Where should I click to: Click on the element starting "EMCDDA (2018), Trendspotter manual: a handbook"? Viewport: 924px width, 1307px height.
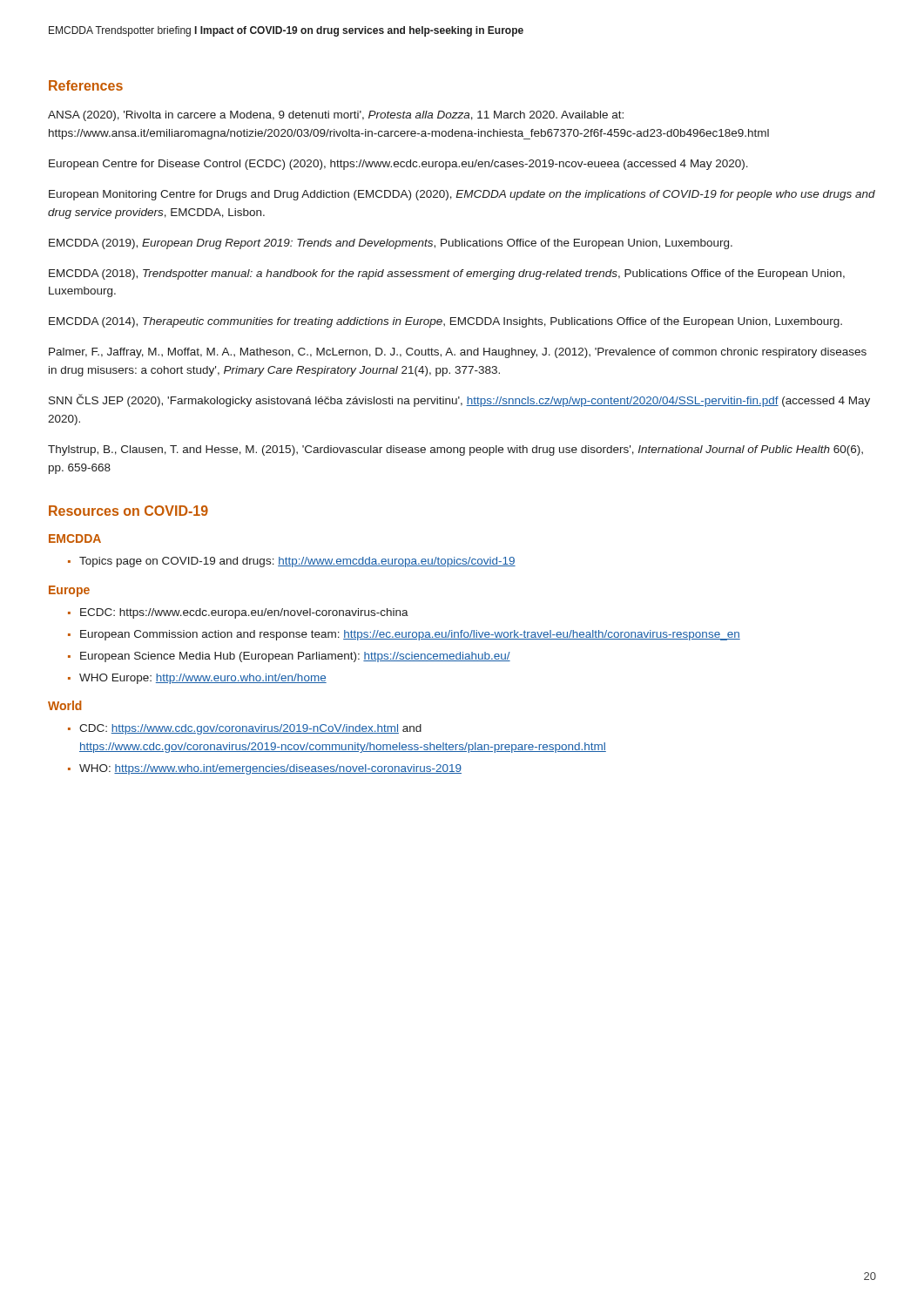[447, 282]
